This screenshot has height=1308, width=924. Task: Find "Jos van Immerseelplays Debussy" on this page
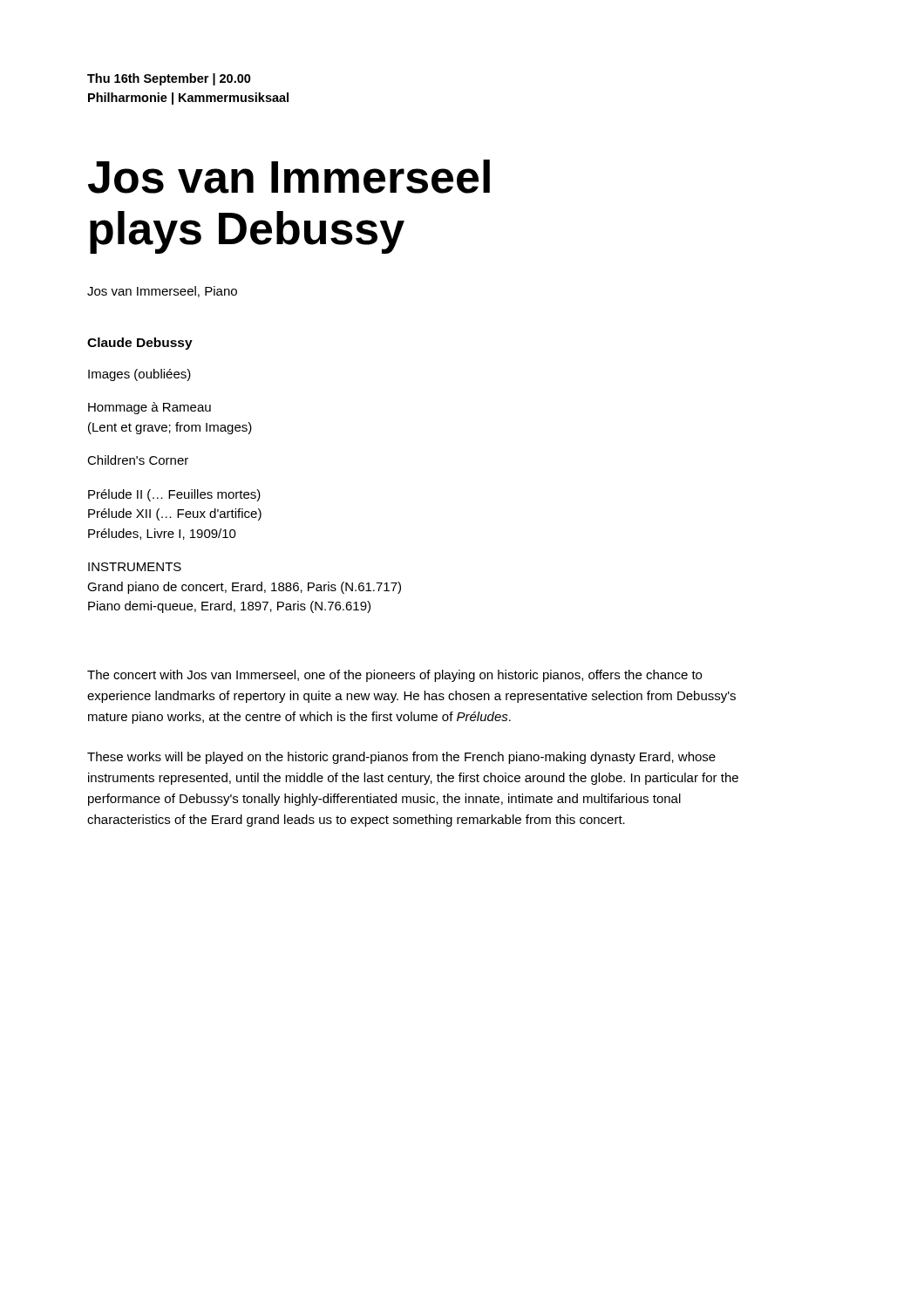[x=427, y=203]
